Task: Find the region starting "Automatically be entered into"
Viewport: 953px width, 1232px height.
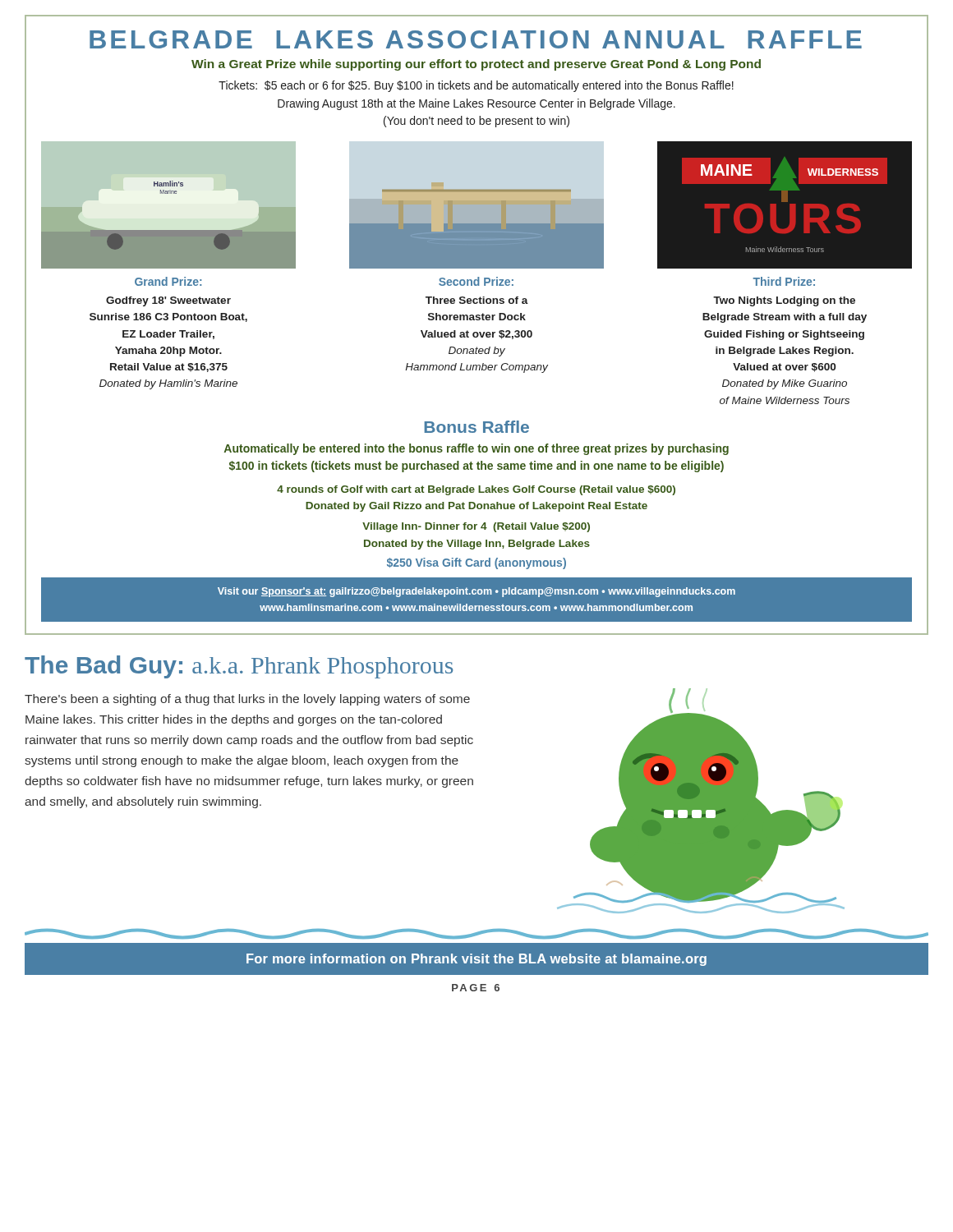Action: pyautogui.click(x=476, y=457)
